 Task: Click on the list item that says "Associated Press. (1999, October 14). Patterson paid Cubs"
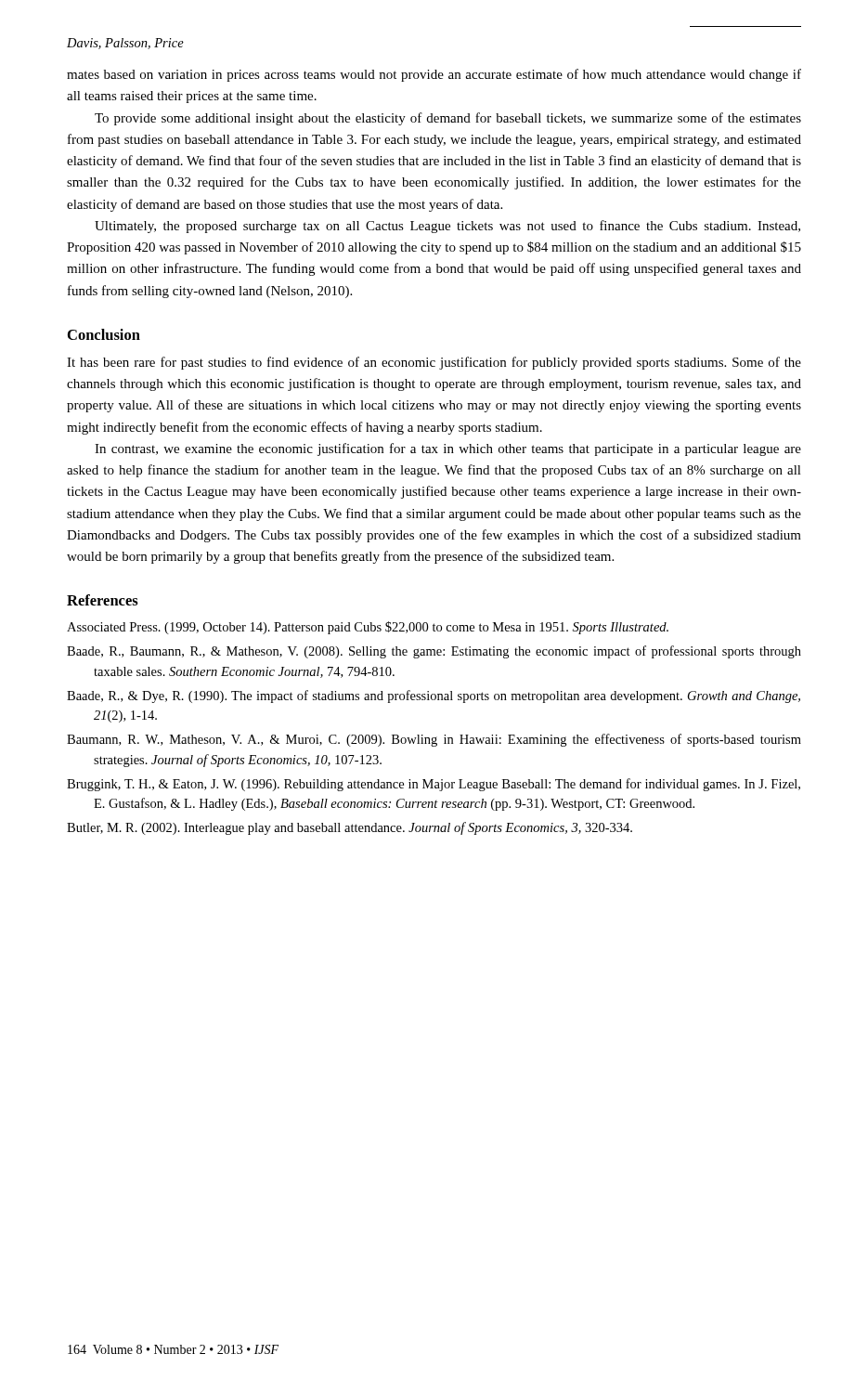pos(368,627)
